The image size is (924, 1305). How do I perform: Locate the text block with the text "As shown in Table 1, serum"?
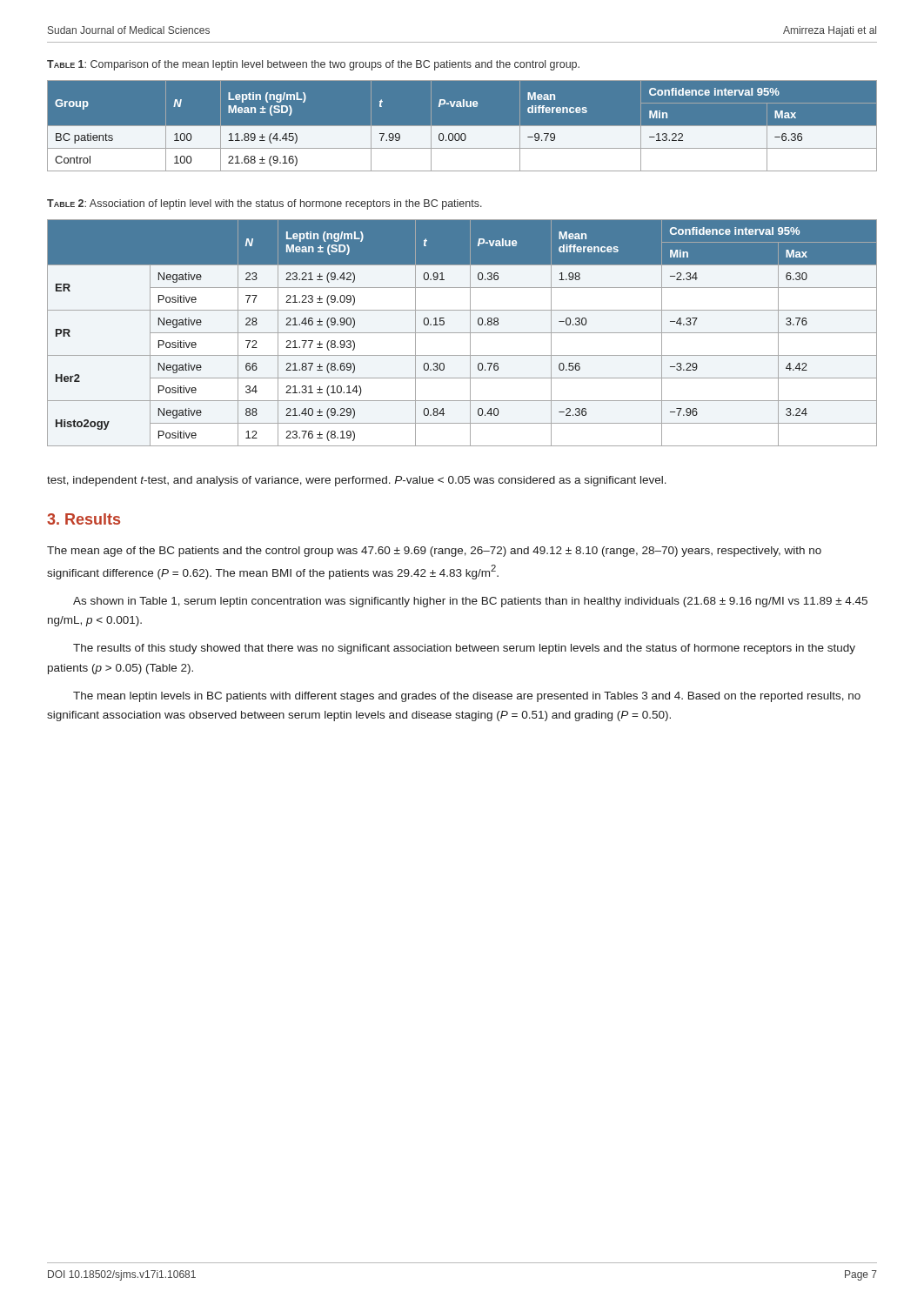(x=457, y=610)
